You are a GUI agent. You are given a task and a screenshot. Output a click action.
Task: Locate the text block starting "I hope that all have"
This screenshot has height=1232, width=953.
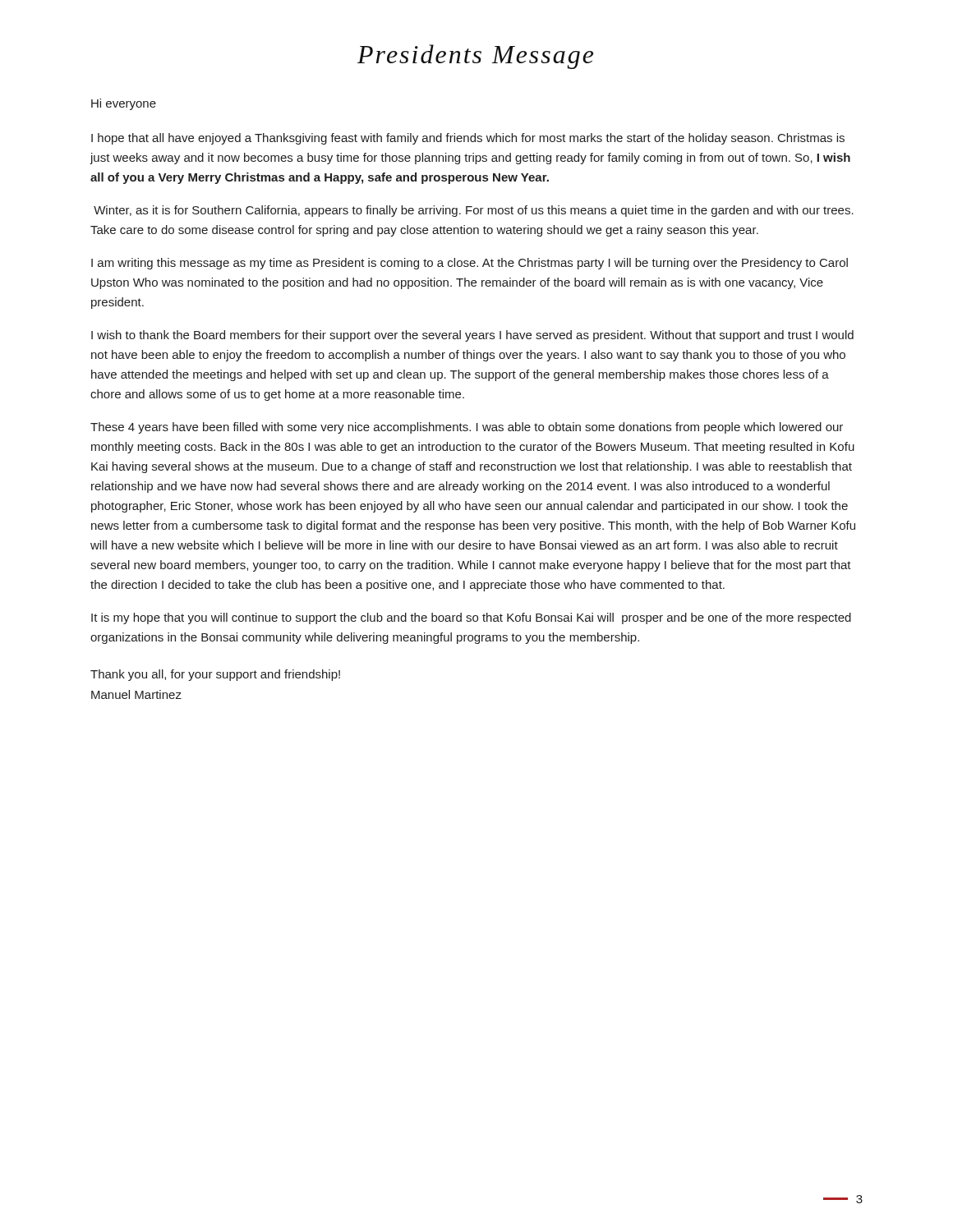coord(470,157)
